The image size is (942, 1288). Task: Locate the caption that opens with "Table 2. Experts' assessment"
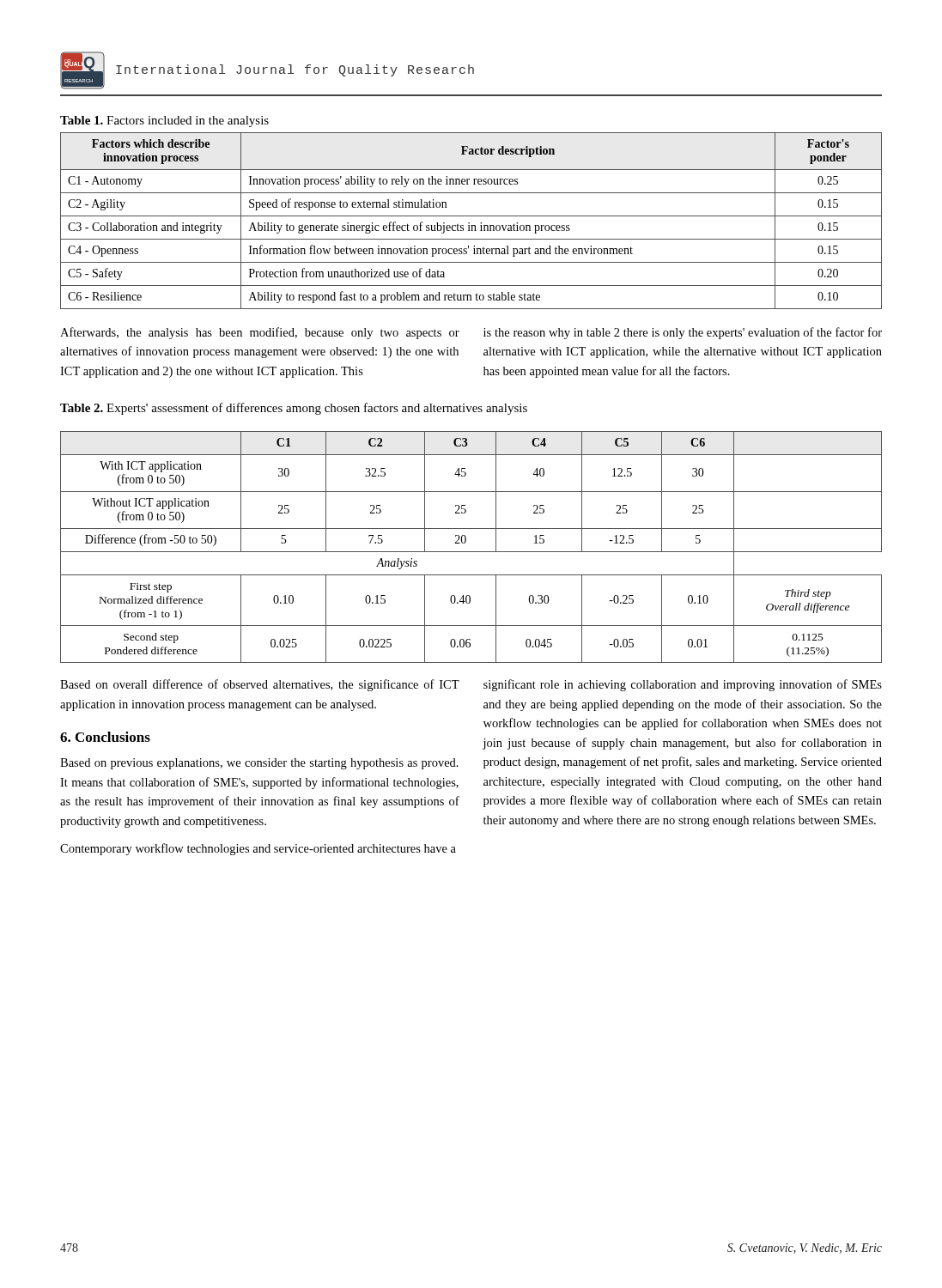click(294, 408)
